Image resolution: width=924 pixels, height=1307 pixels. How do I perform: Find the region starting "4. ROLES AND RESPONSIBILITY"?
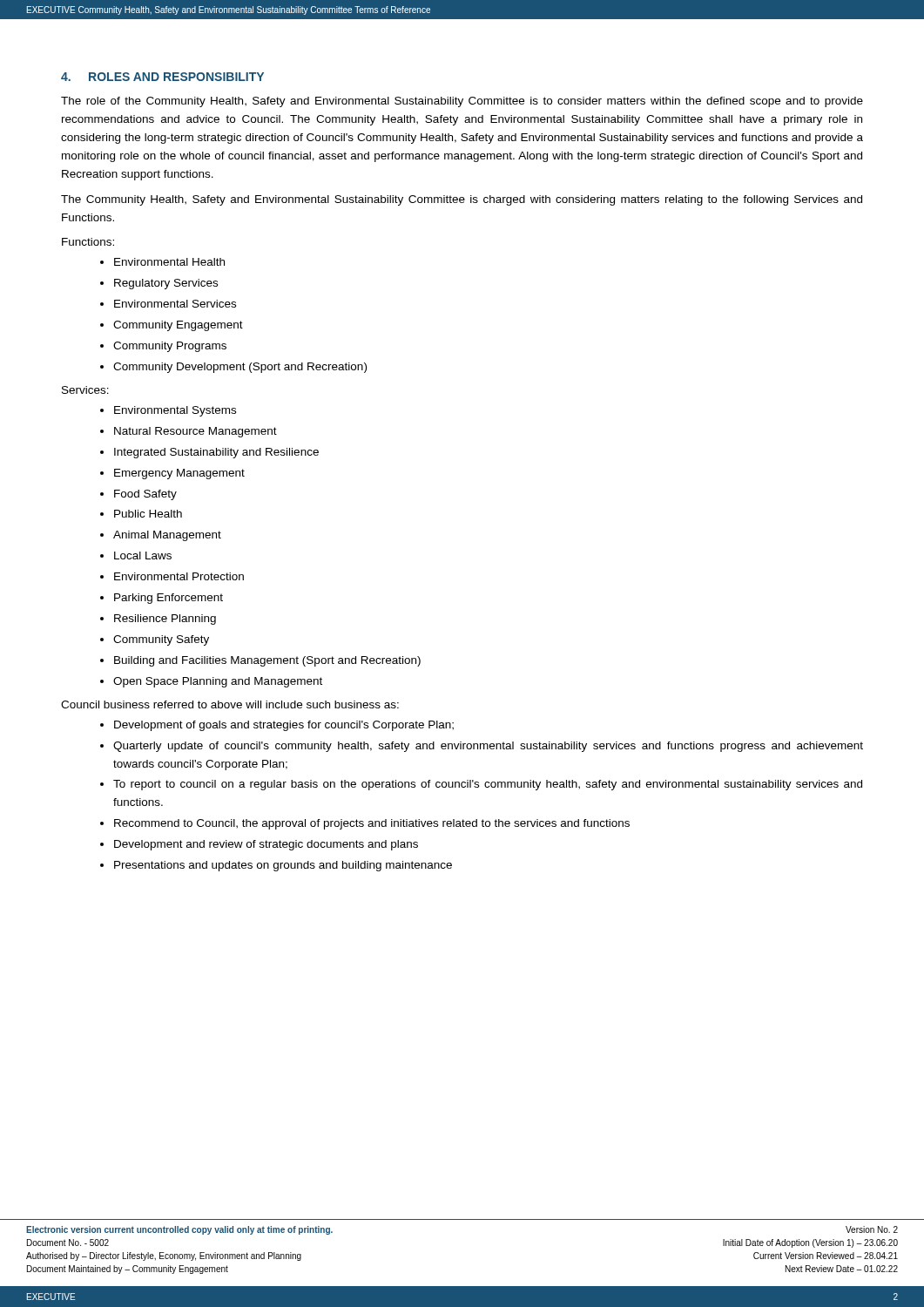pos(163,77)
